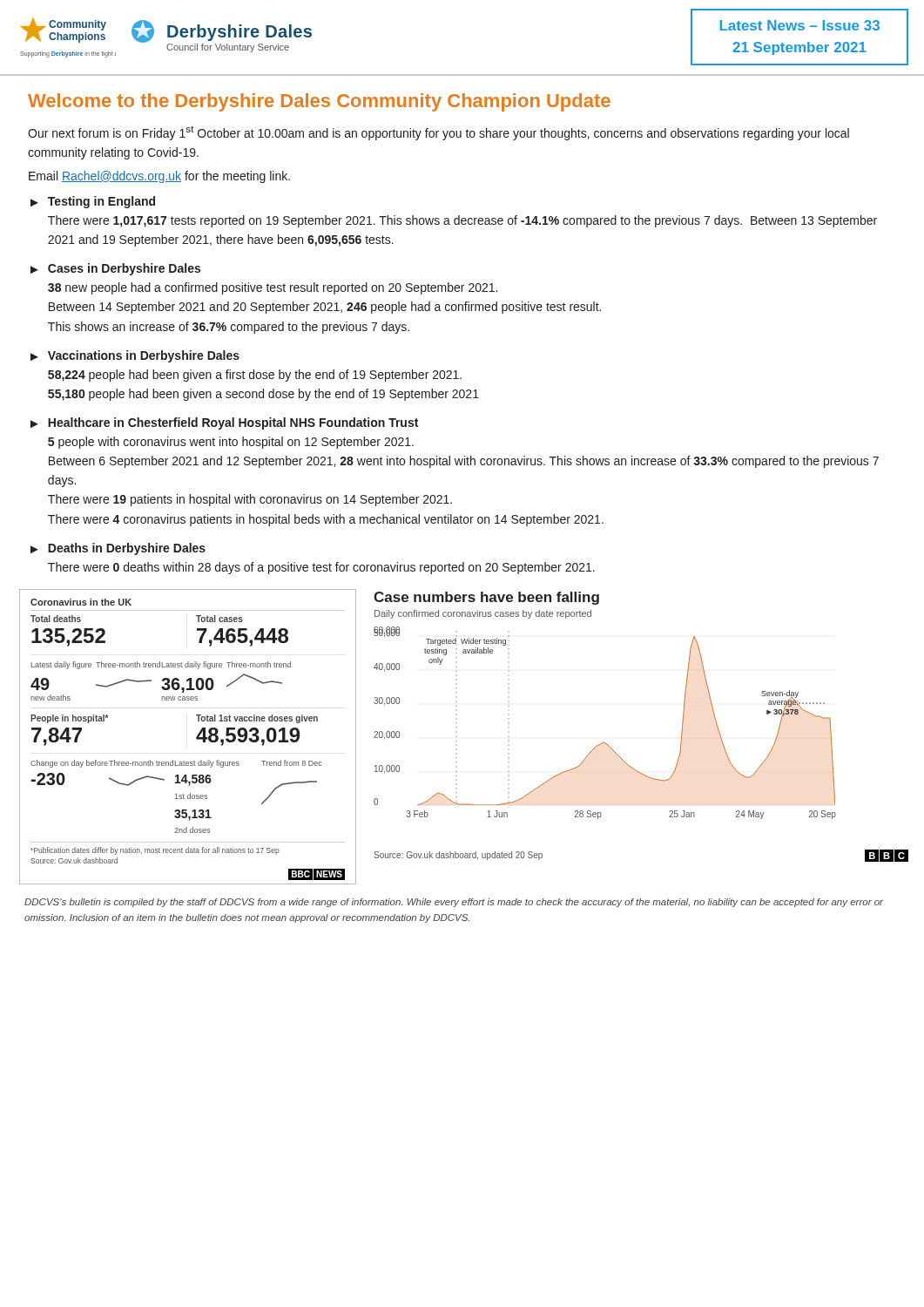Find the region starting "► Vaccinations in Derbyshire Dales 58,224"
The width and height of the screenshot is (924, 1307).
tap(462, 374)
